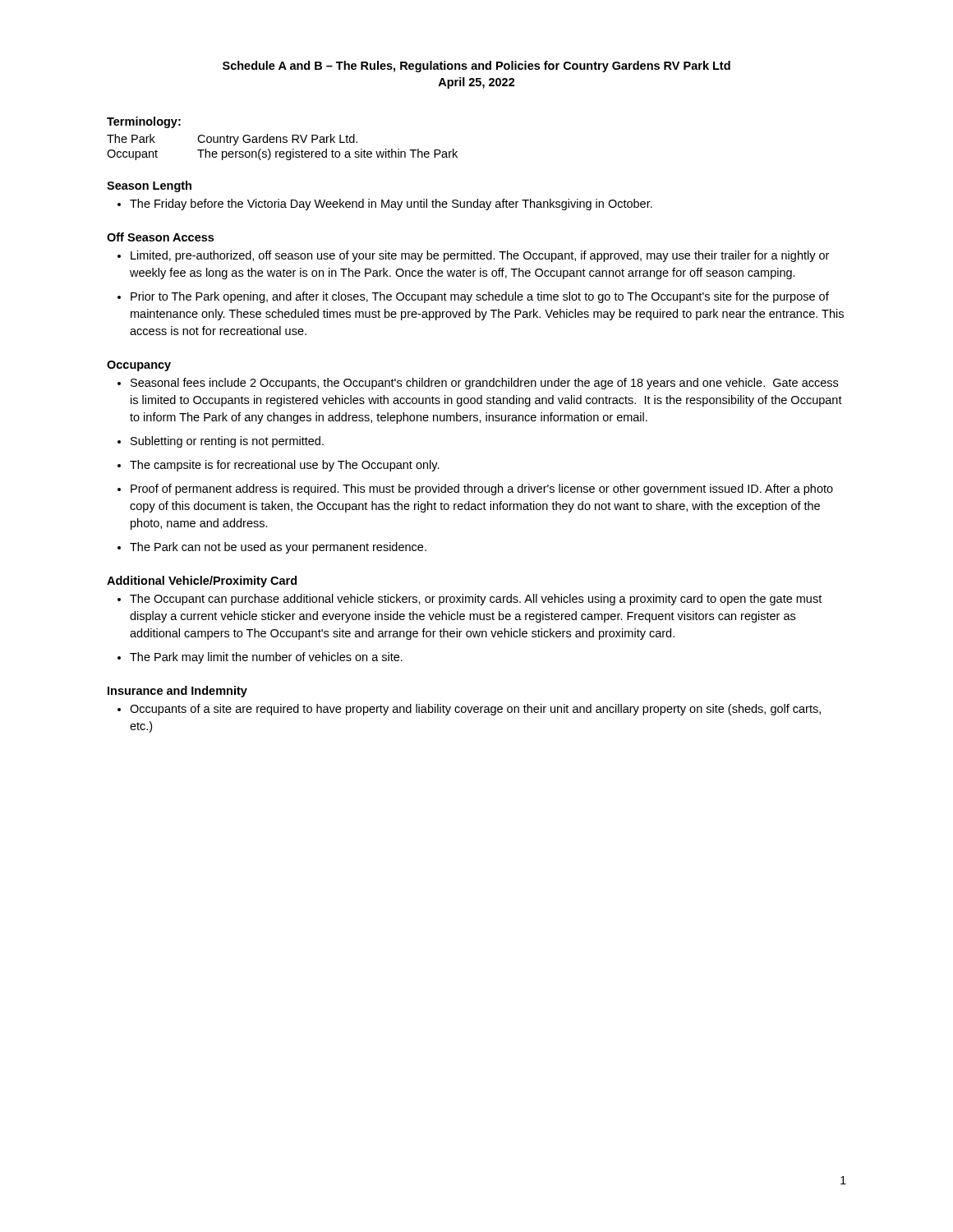Click on the region starting "April 25, 2022"
Viewport: 953px width, 1232px height.
[x=476, y=82]
